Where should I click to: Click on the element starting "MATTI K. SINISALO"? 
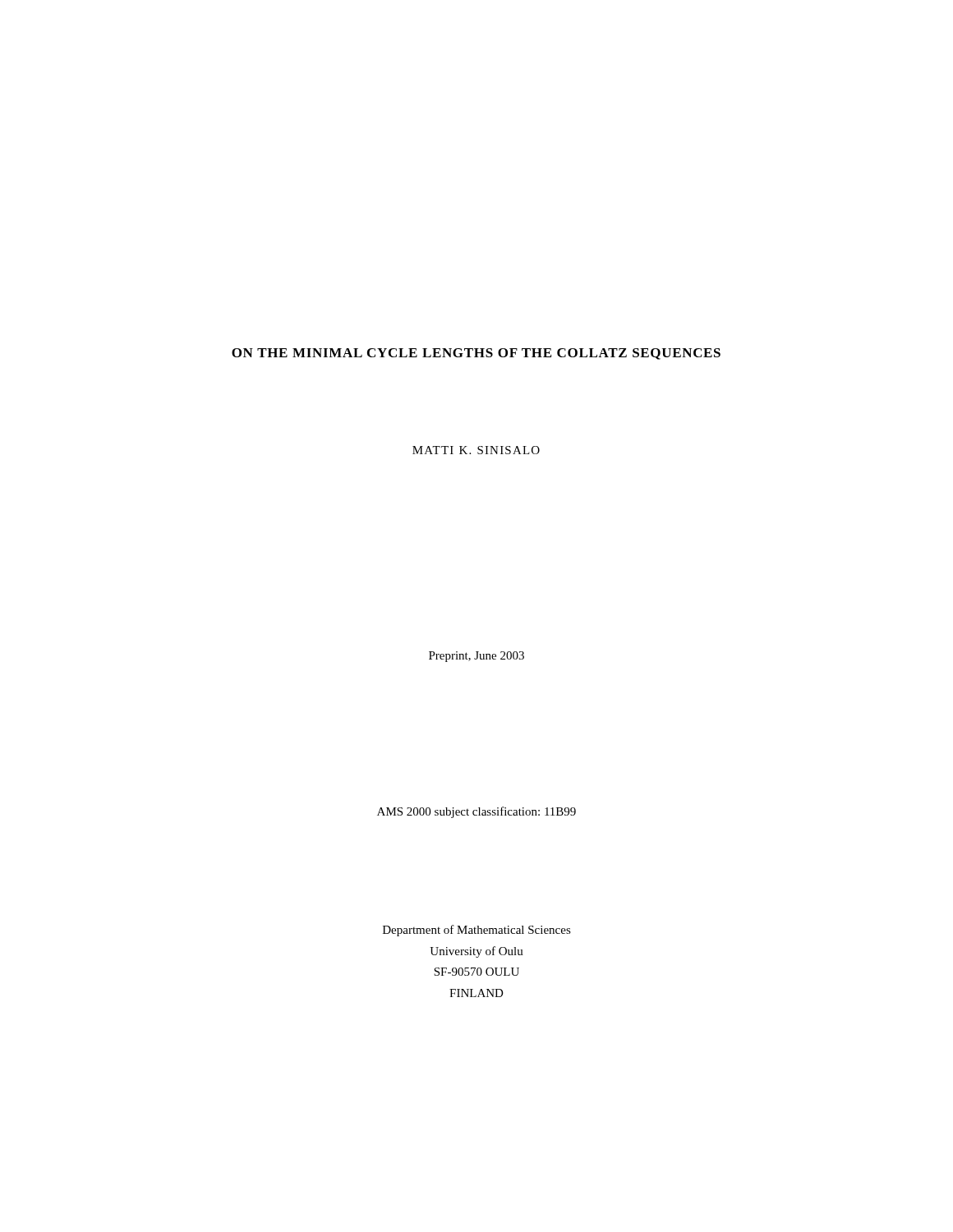[x=476, y=450]
